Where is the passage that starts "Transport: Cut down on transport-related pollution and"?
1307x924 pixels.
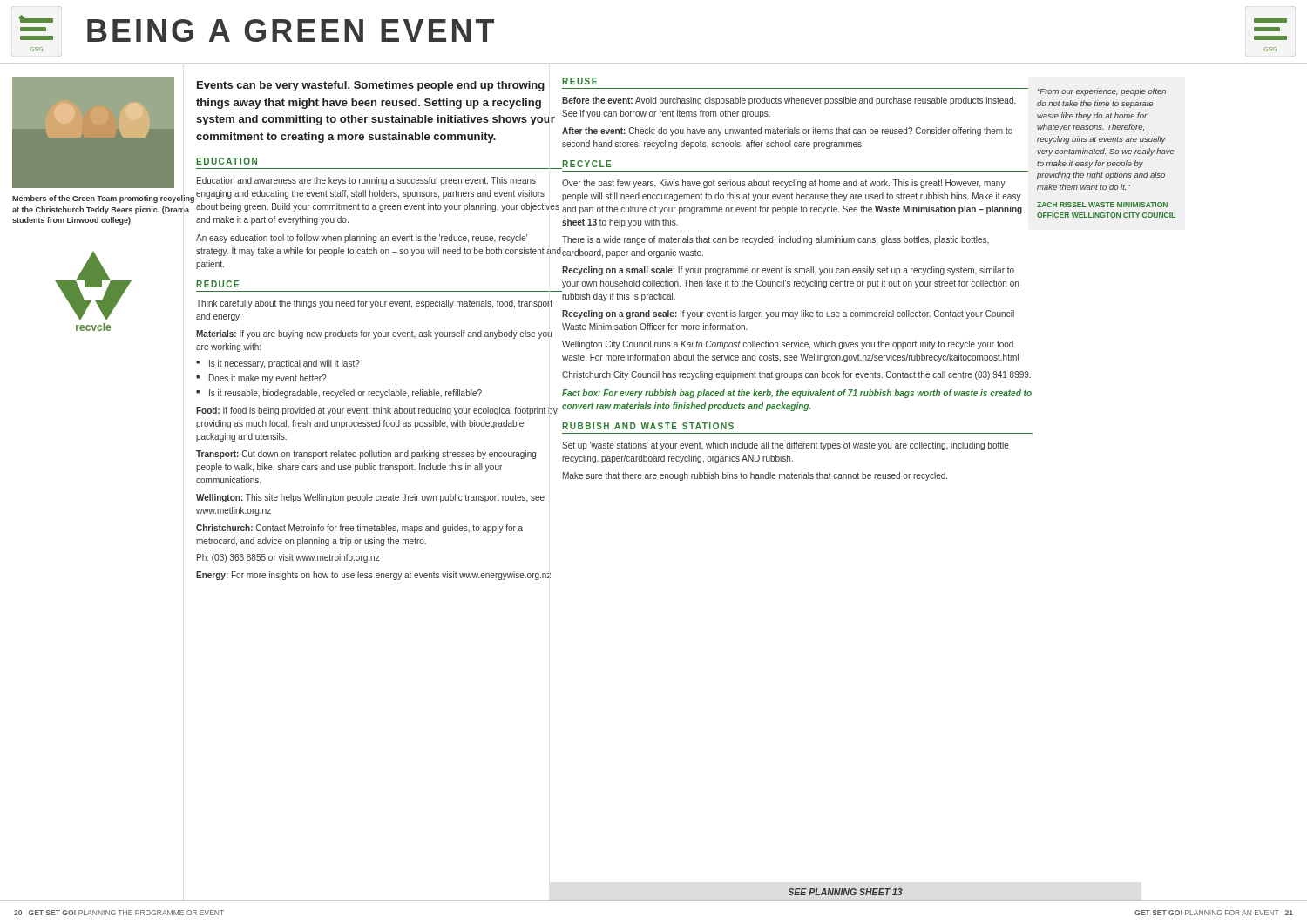pyautogui.click(x=366, y=467)
